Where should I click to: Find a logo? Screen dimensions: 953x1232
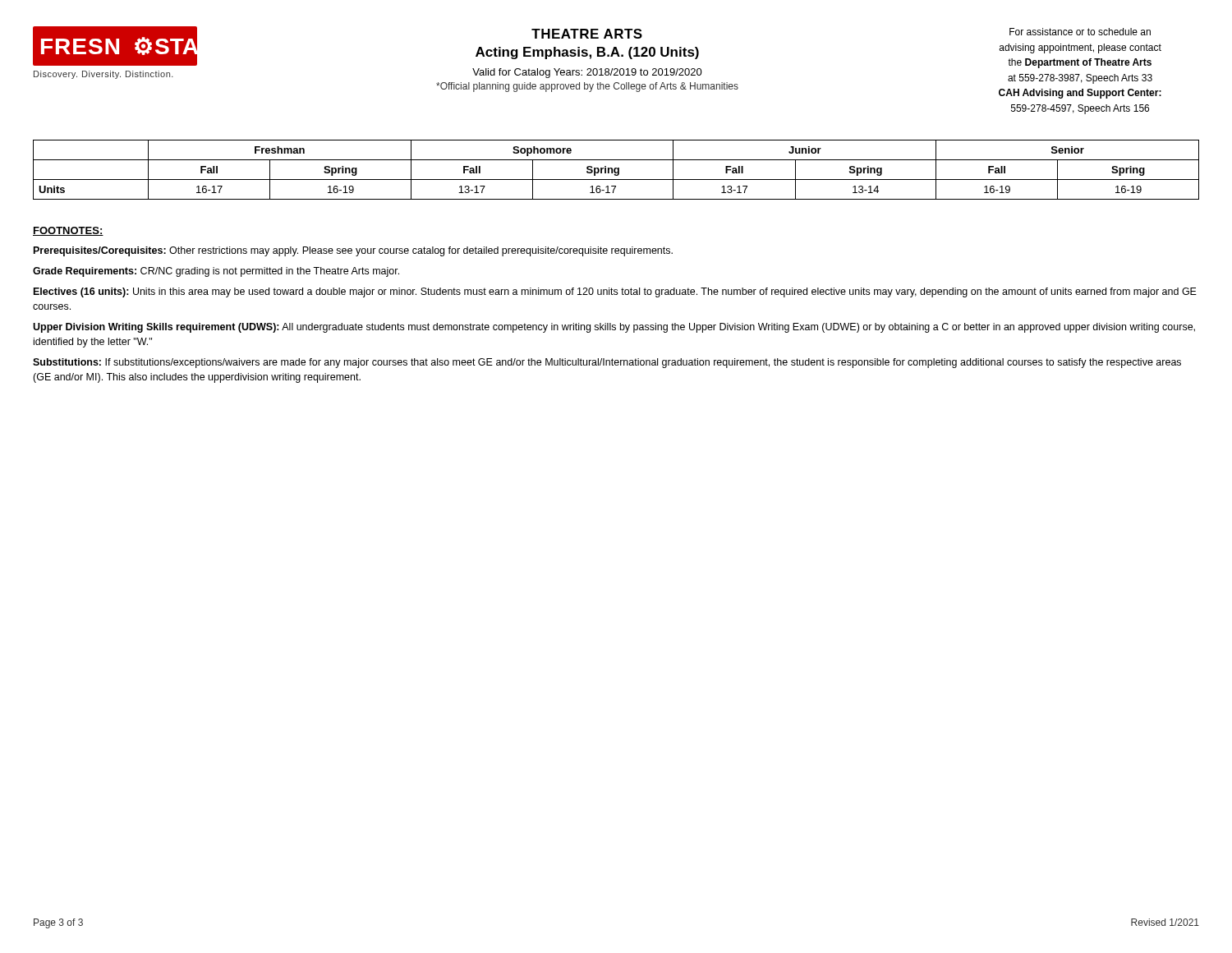point(123,54)
